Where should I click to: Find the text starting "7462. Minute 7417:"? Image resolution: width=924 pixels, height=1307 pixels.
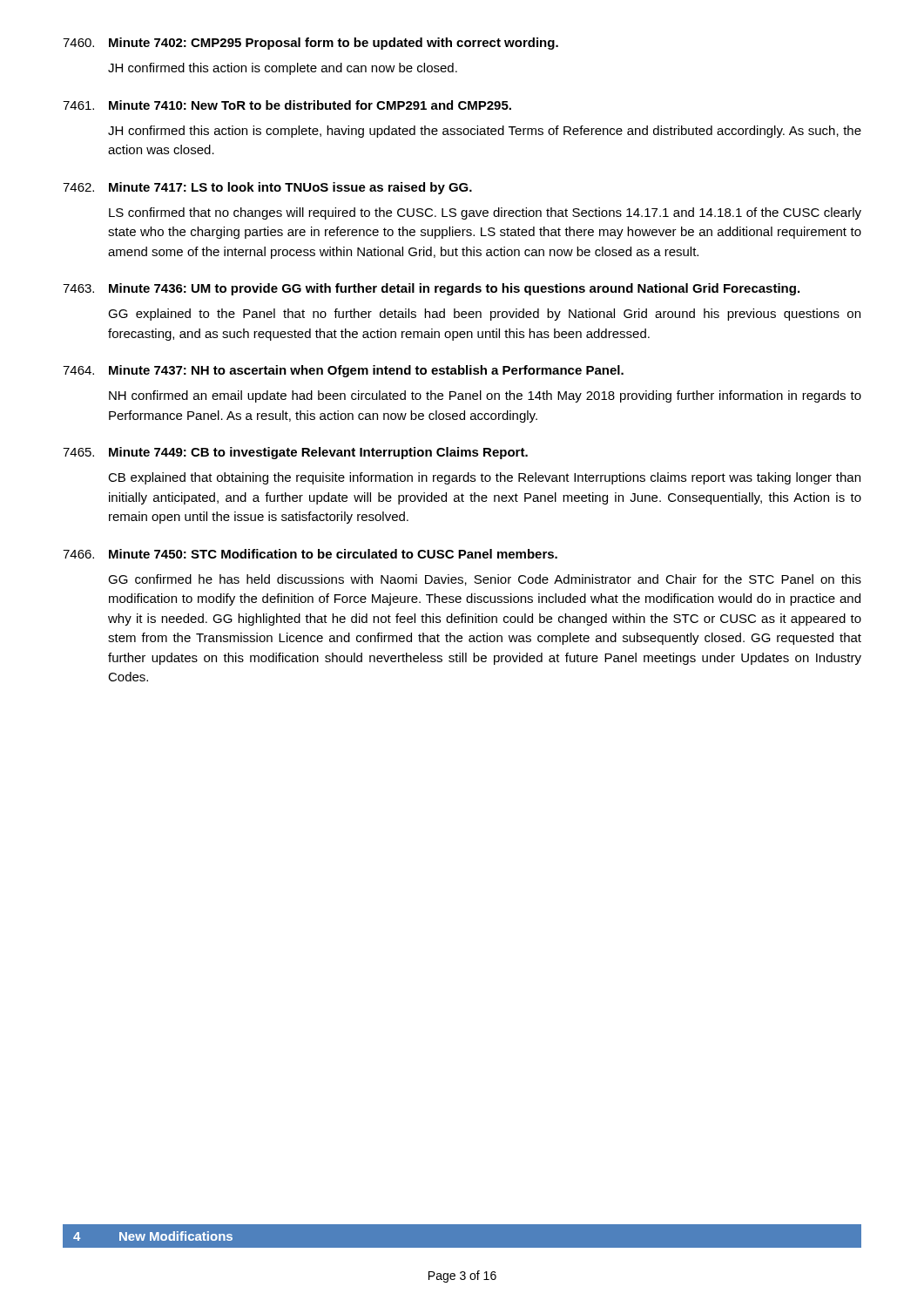point(462,220)
